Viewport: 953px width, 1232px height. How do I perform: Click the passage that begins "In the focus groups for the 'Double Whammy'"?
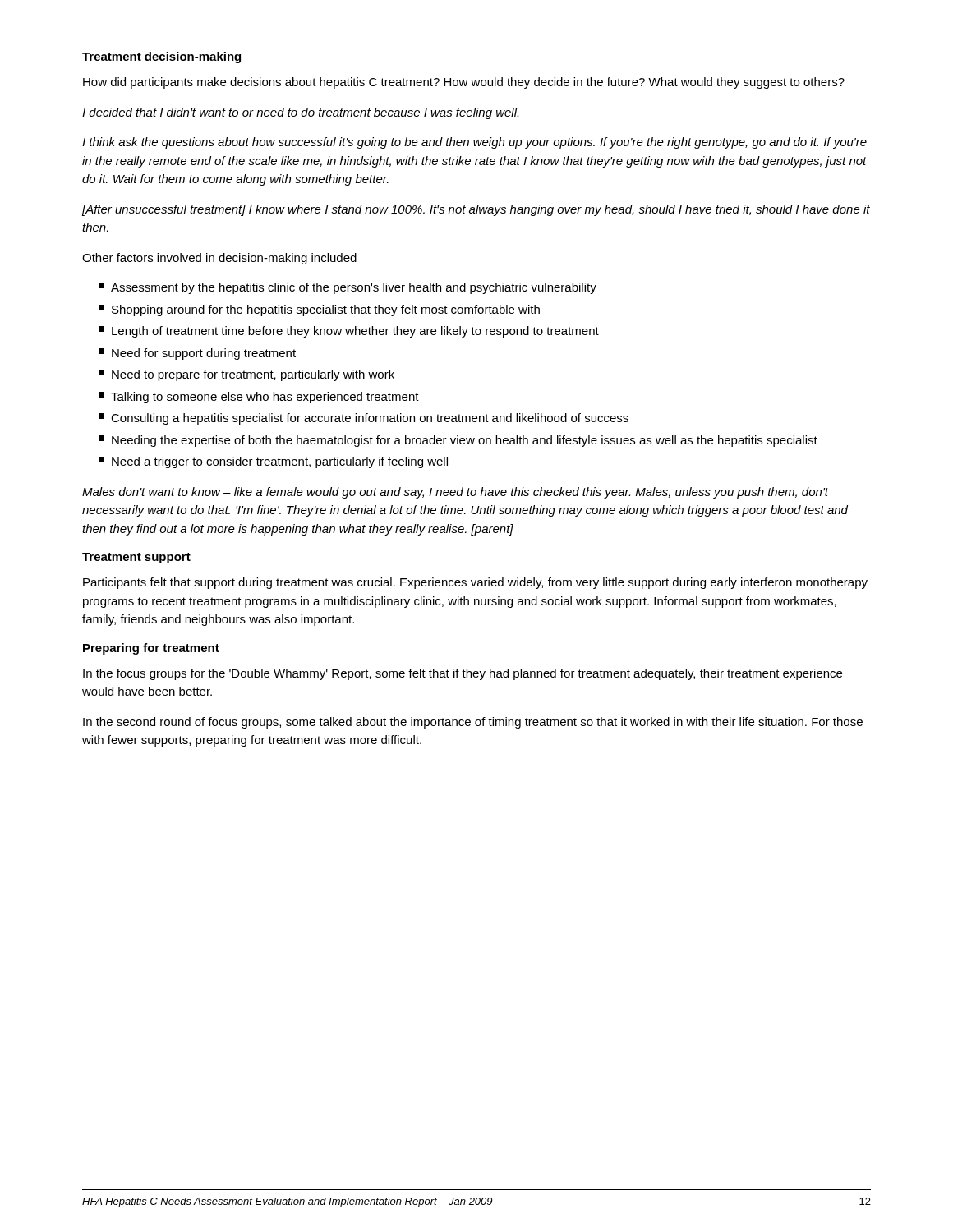pos(462,682)
